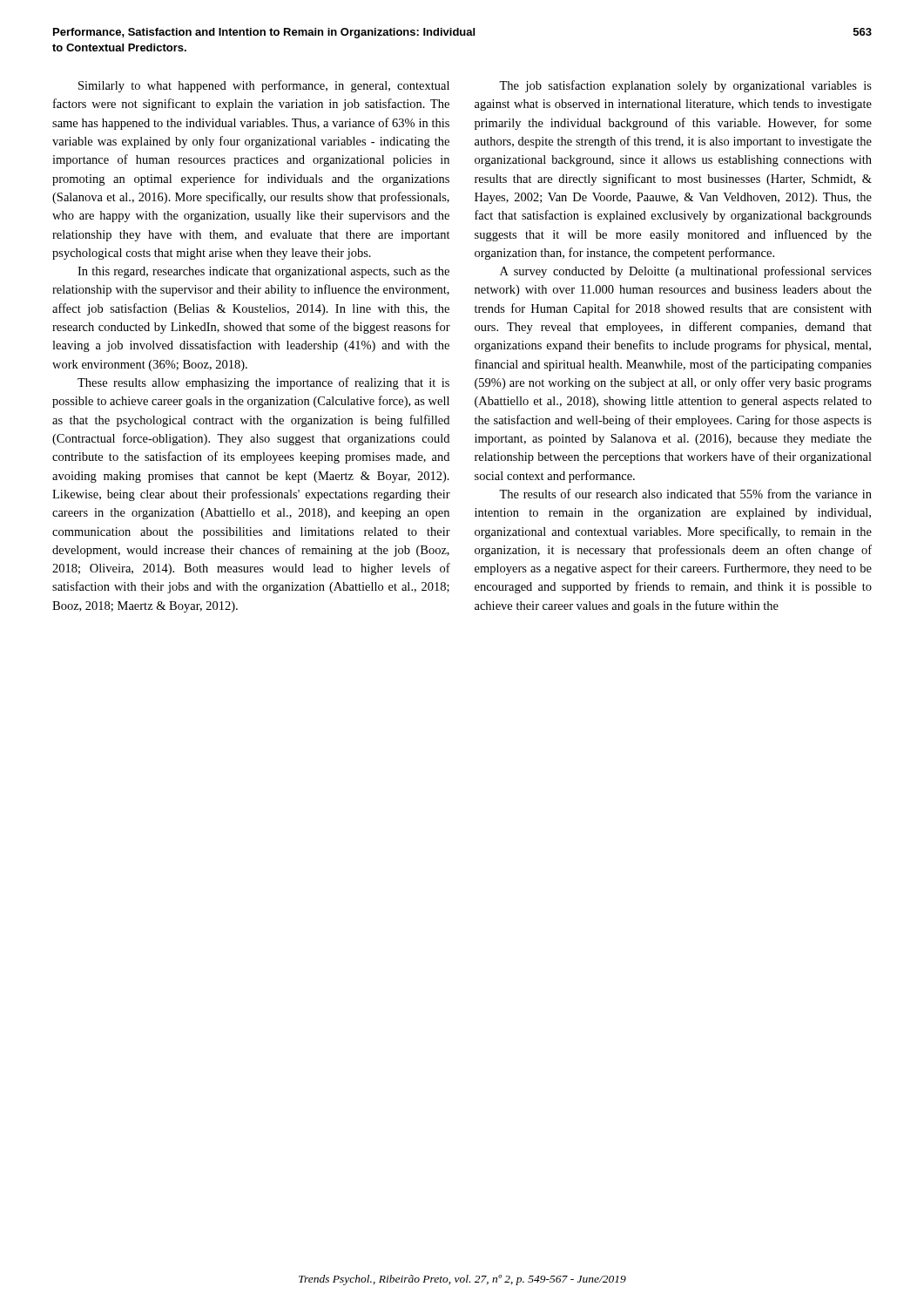Click on the text block containing "These results allow emphasizing the"
This screenshot has height=1307, width=924.
click(x=251, y=495)
